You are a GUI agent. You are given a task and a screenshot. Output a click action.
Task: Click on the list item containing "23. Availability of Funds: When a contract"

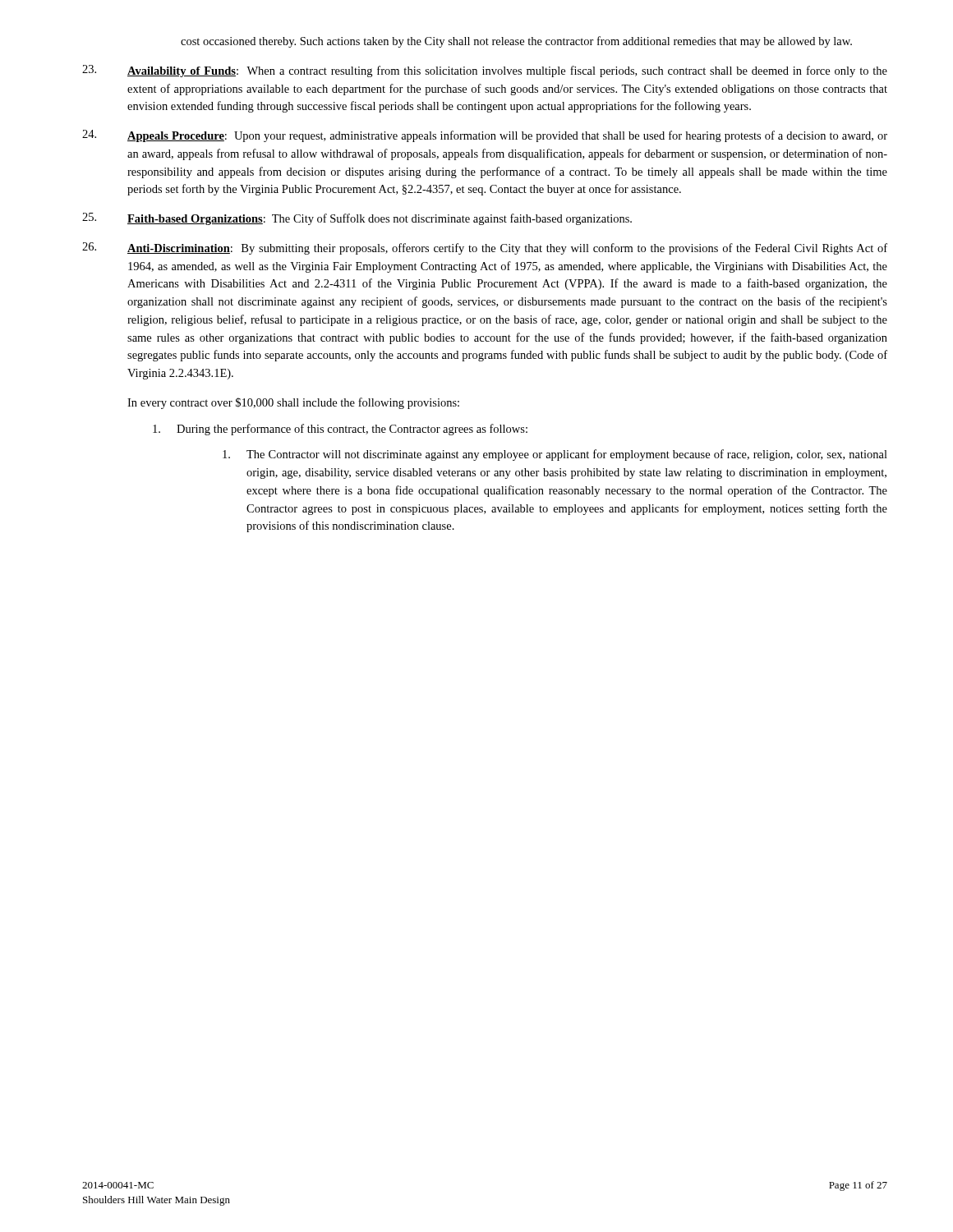point(485,89)
